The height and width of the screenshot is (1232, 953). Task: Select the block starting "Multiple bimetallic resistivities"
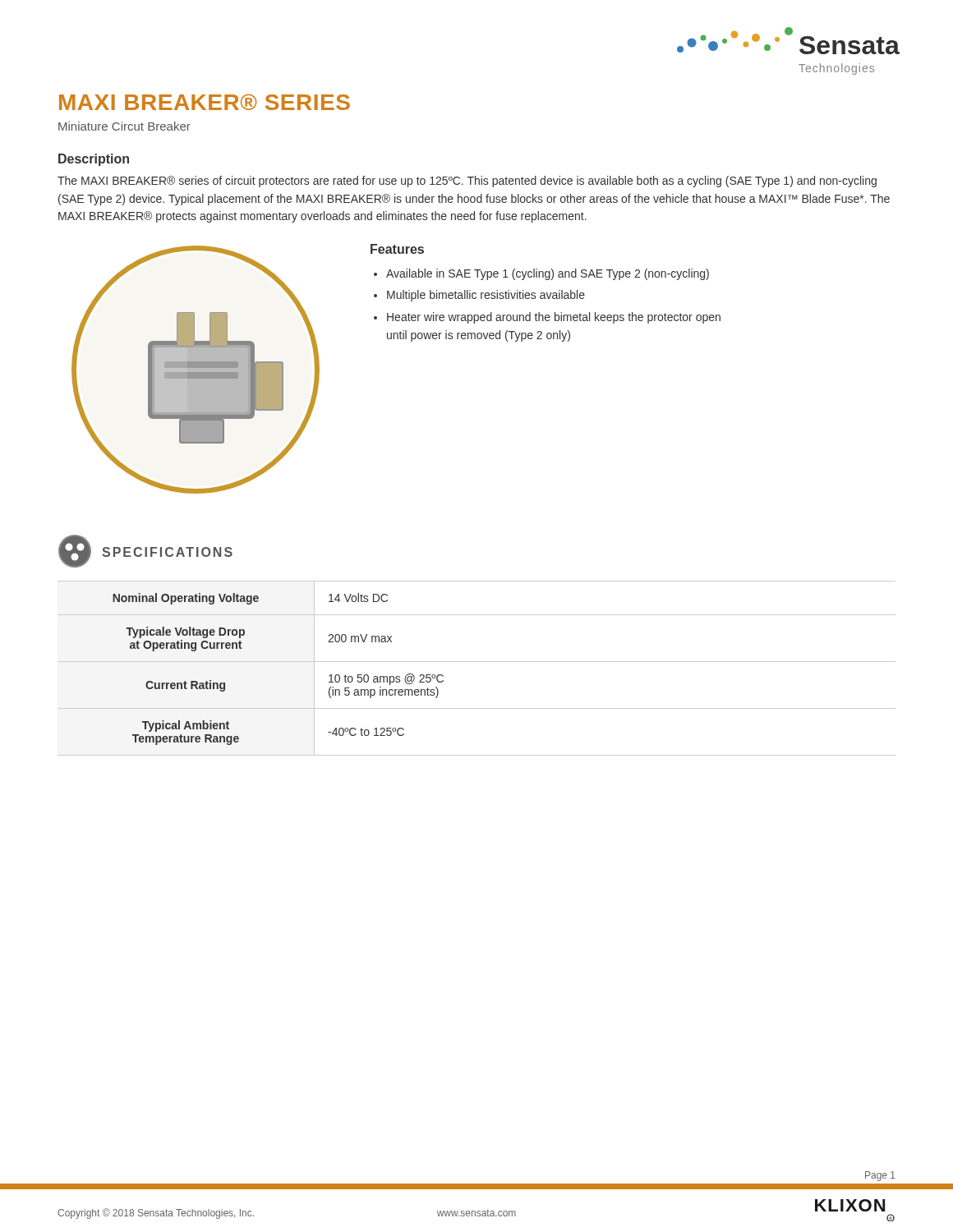(486, 295)
